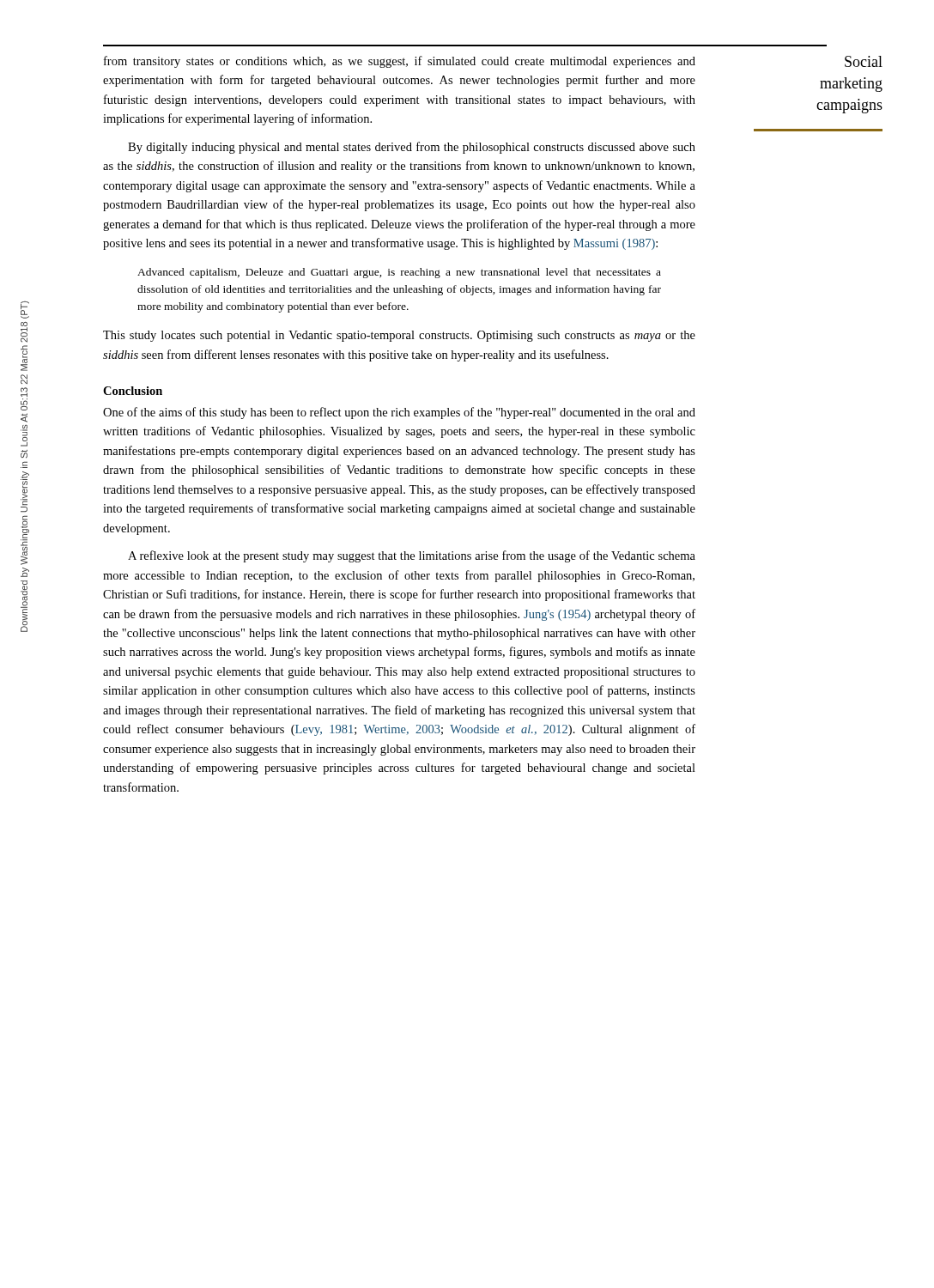Click on the text block that reads "A reflexive look at the present"
934x1288 pixels.
click(x=399, y=672)
